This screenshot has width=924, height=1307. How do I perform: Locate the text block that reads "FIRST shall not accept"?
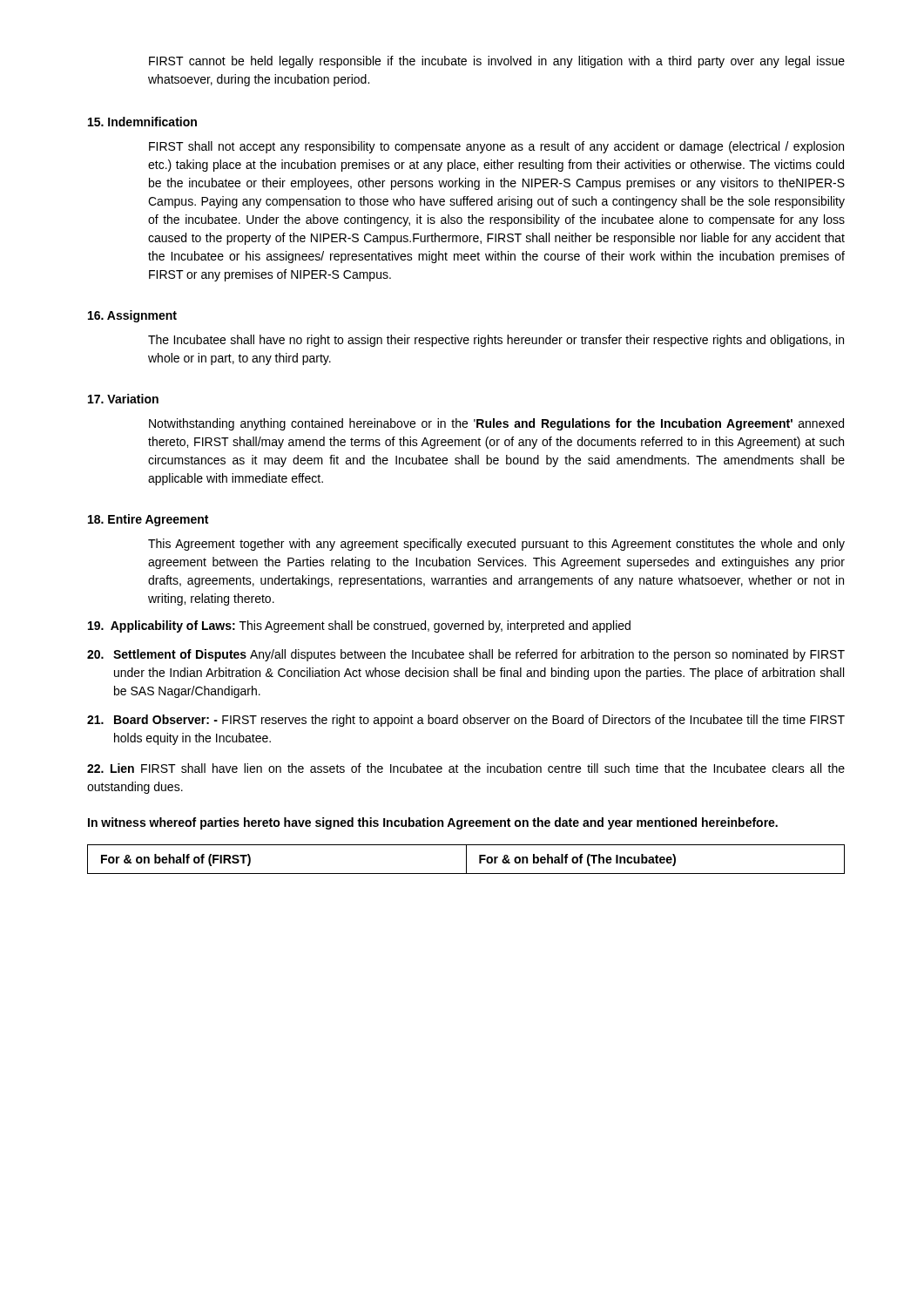496,210
